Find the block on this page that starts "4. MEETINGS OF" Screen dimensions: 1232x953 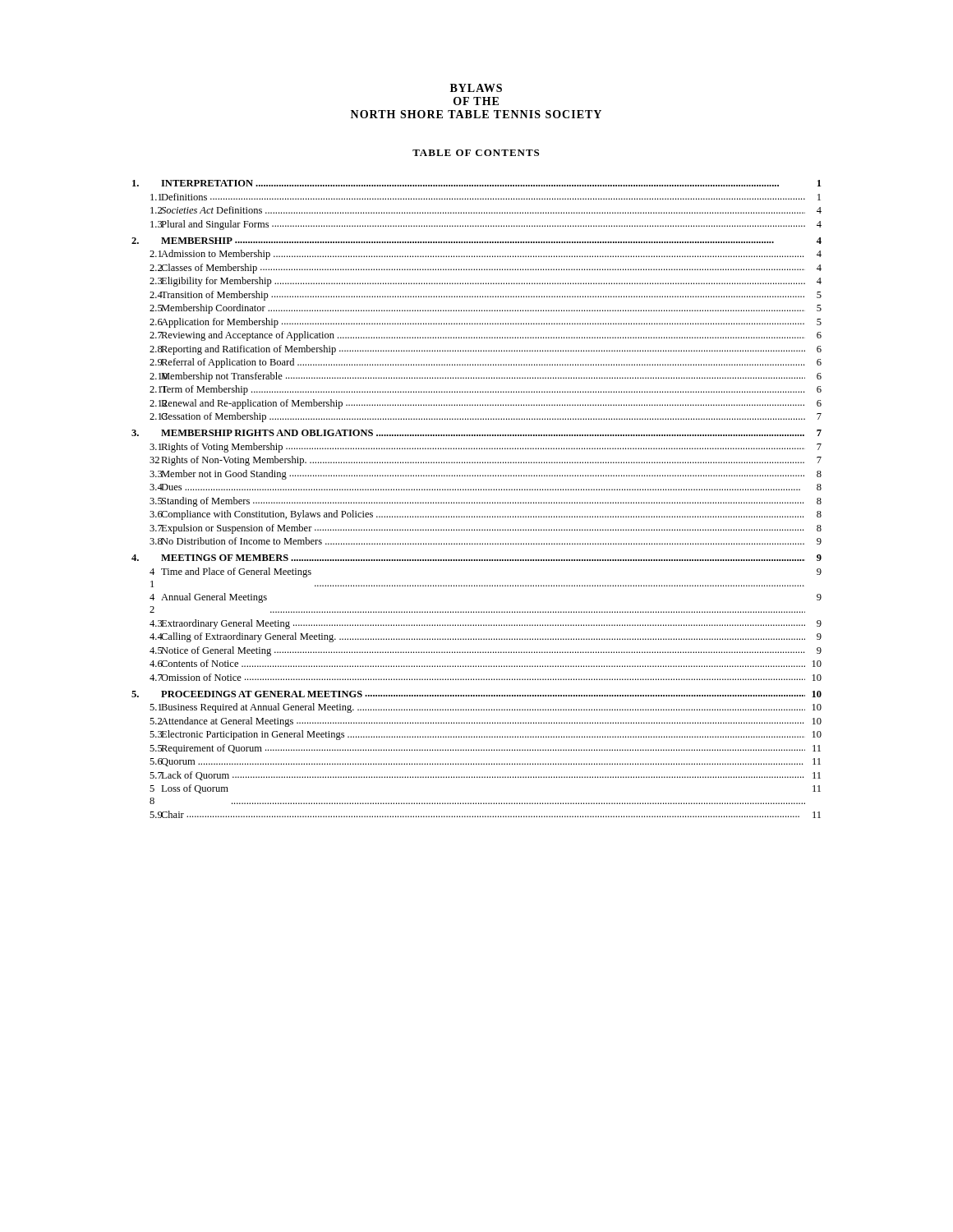pos(476,558)
